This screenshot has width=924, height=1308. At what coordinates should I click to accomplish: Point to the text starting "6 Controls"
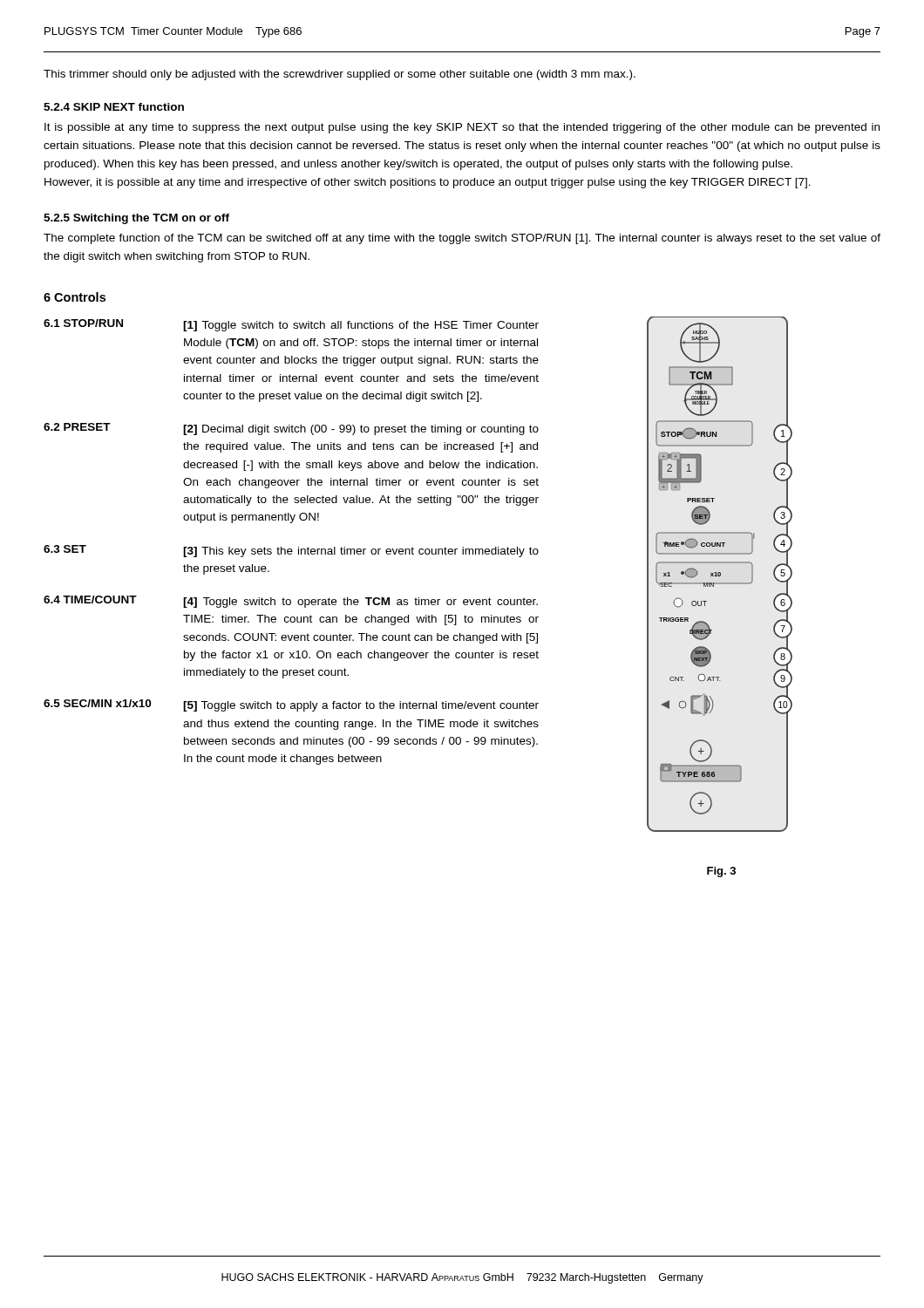point(75,297)
